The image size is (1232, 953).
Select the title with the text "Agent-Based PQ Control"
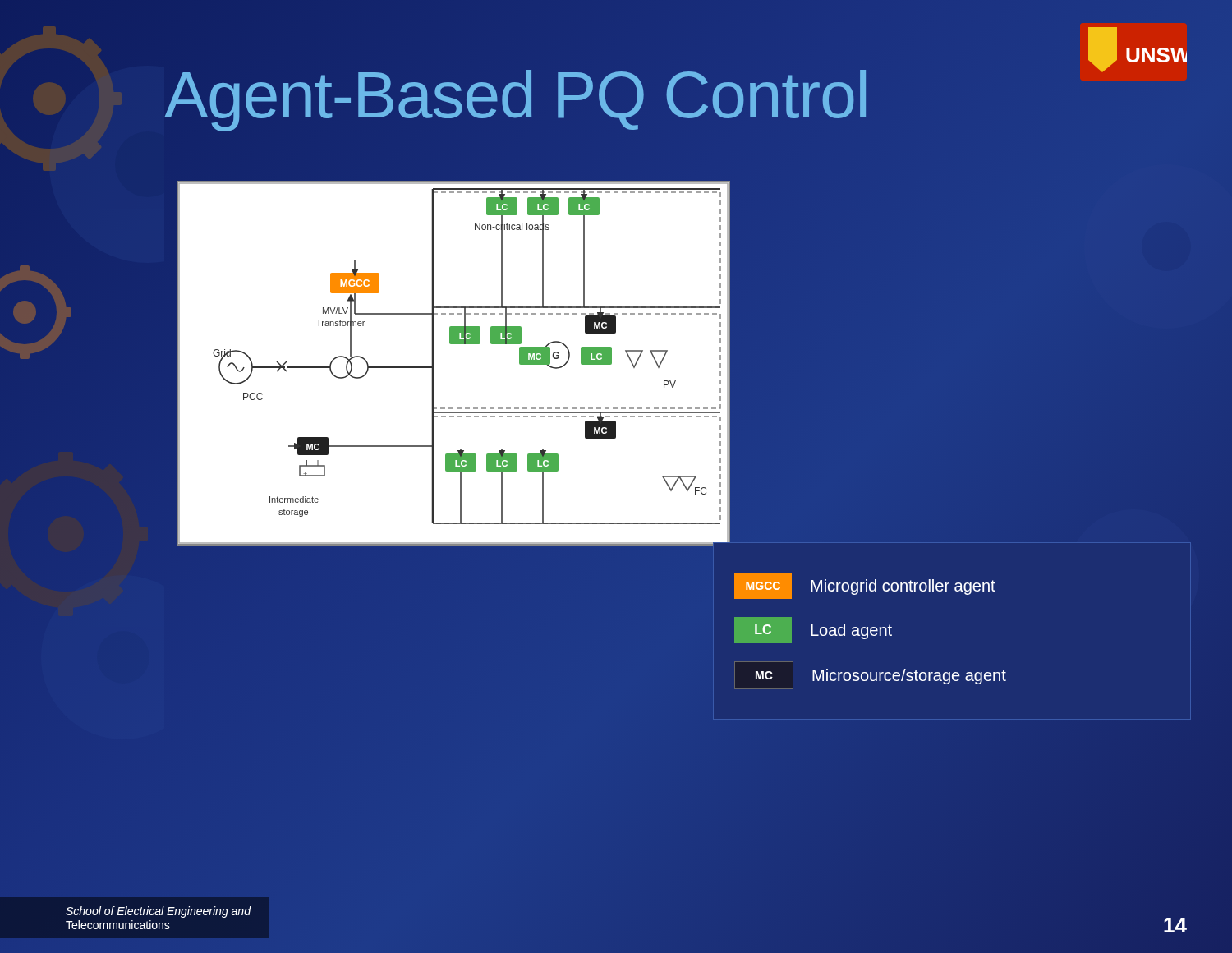[x=517, y=95]
